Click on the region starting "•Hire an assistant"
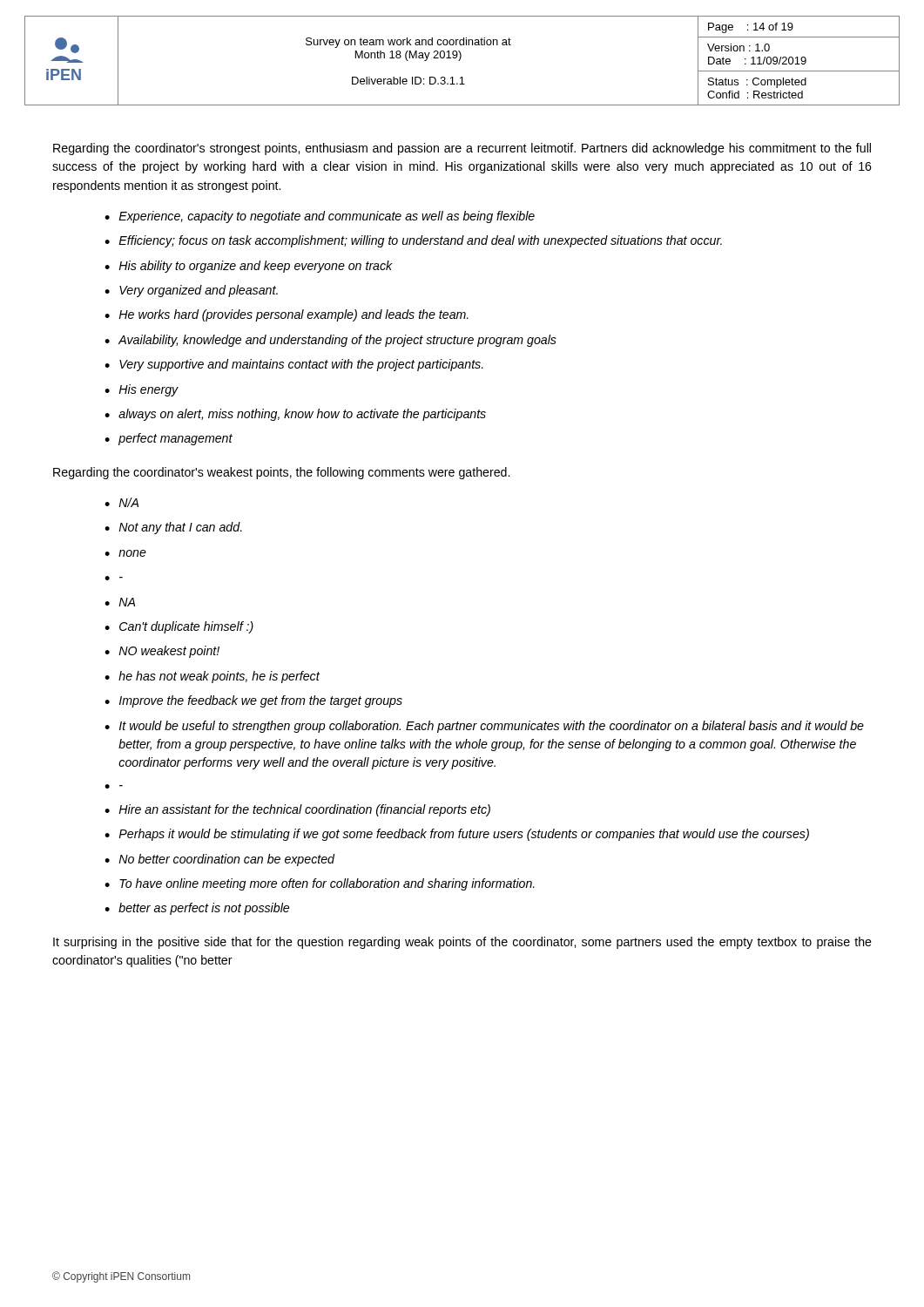924x1307 pixels. pos(488,811)
